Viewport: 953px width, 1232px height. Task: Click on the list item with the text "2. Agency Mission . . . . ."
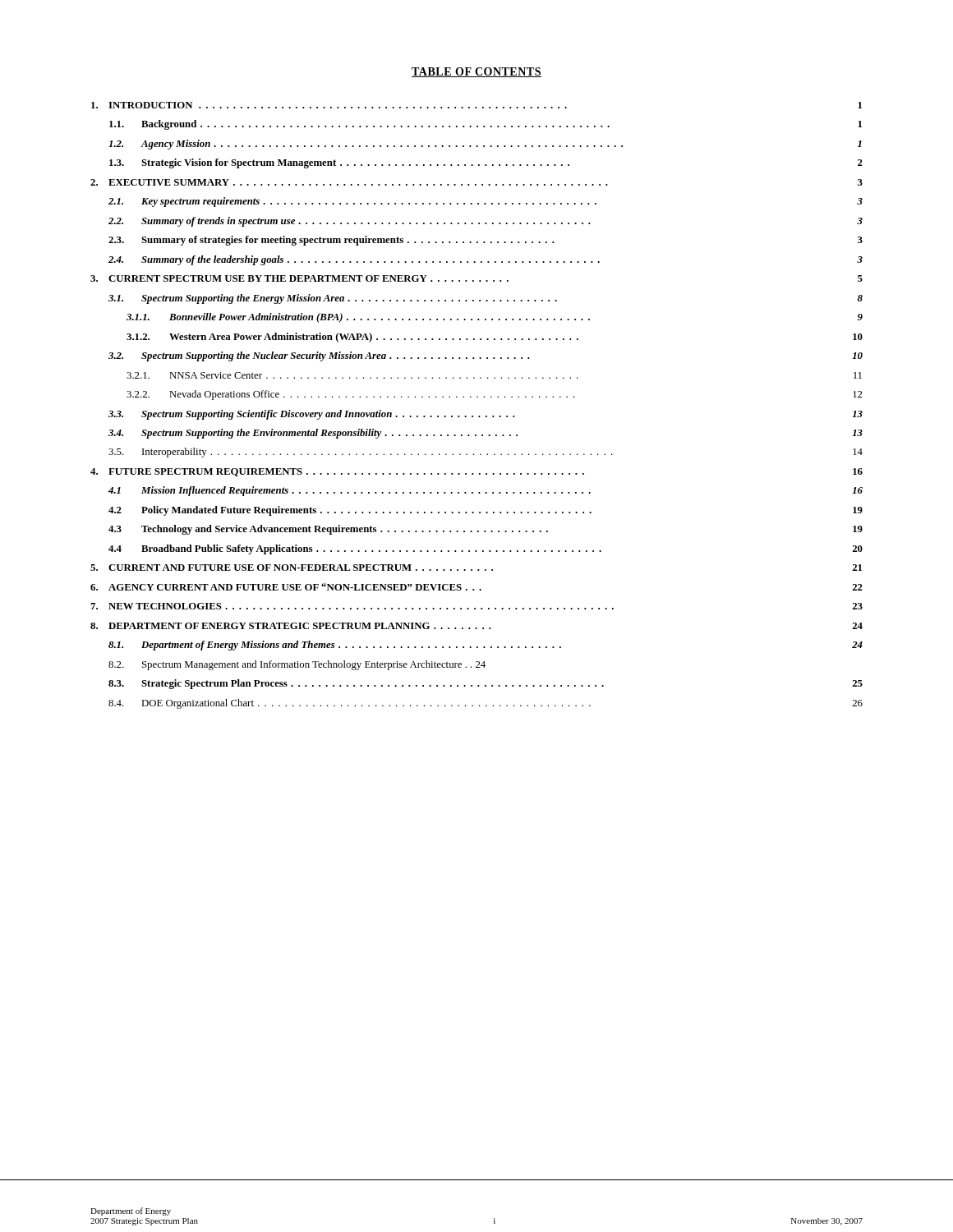pyautogui.click(x=486, y=144)
